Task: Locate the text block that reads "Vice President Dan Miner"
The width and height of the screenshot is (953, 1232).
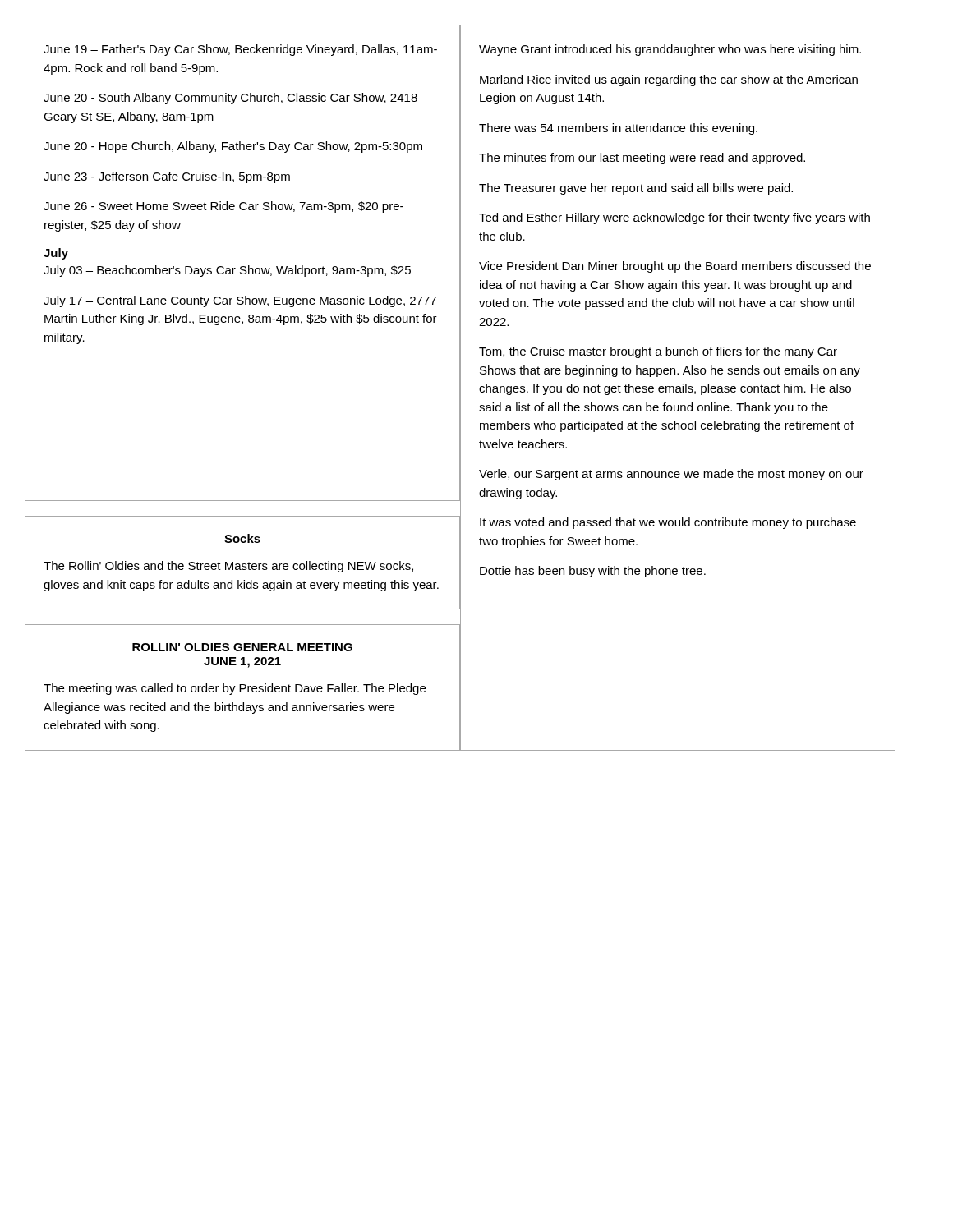Action: point(675,293)
